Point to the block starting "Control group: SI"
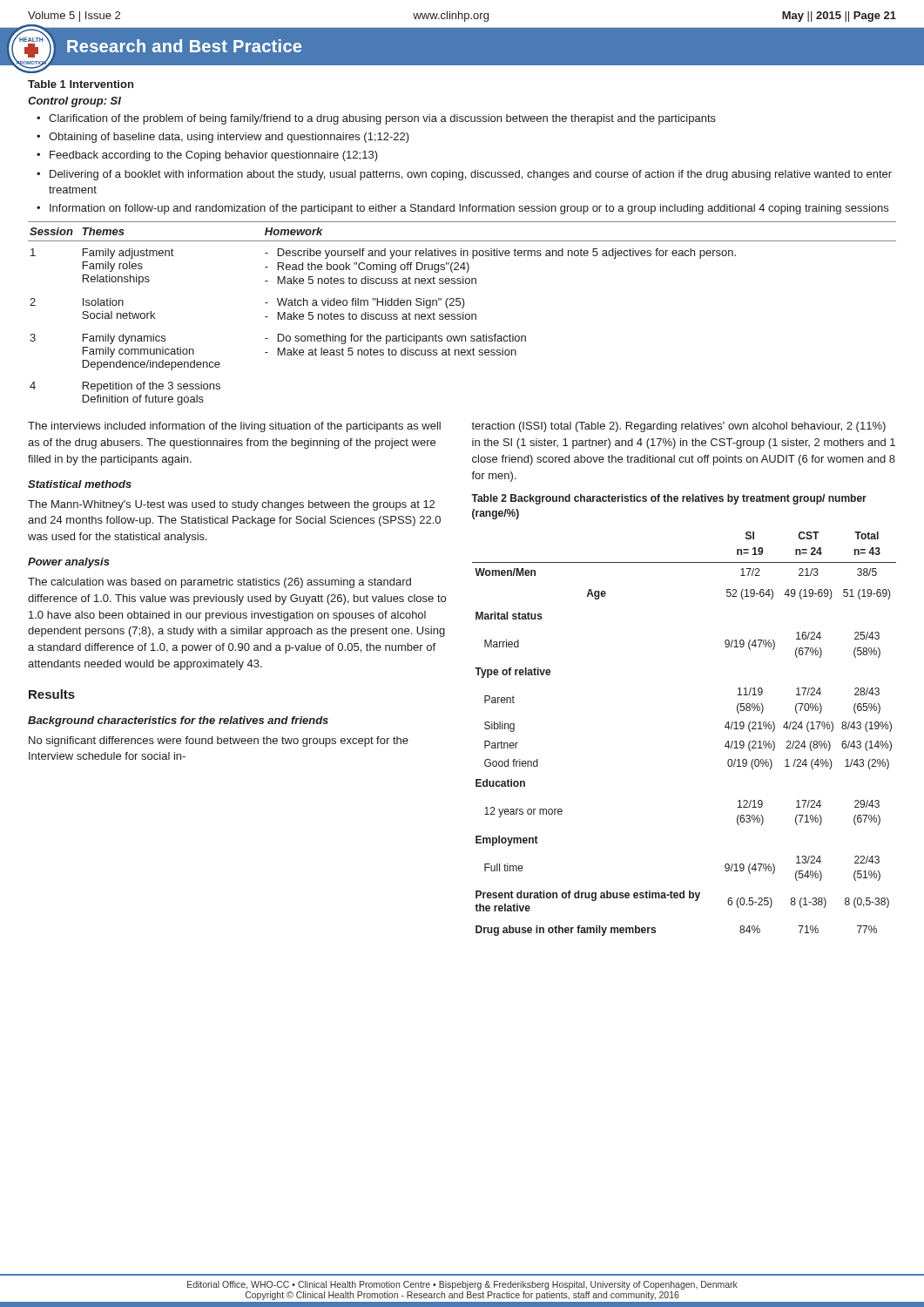Screen dimensions: 1307x924 74,101
